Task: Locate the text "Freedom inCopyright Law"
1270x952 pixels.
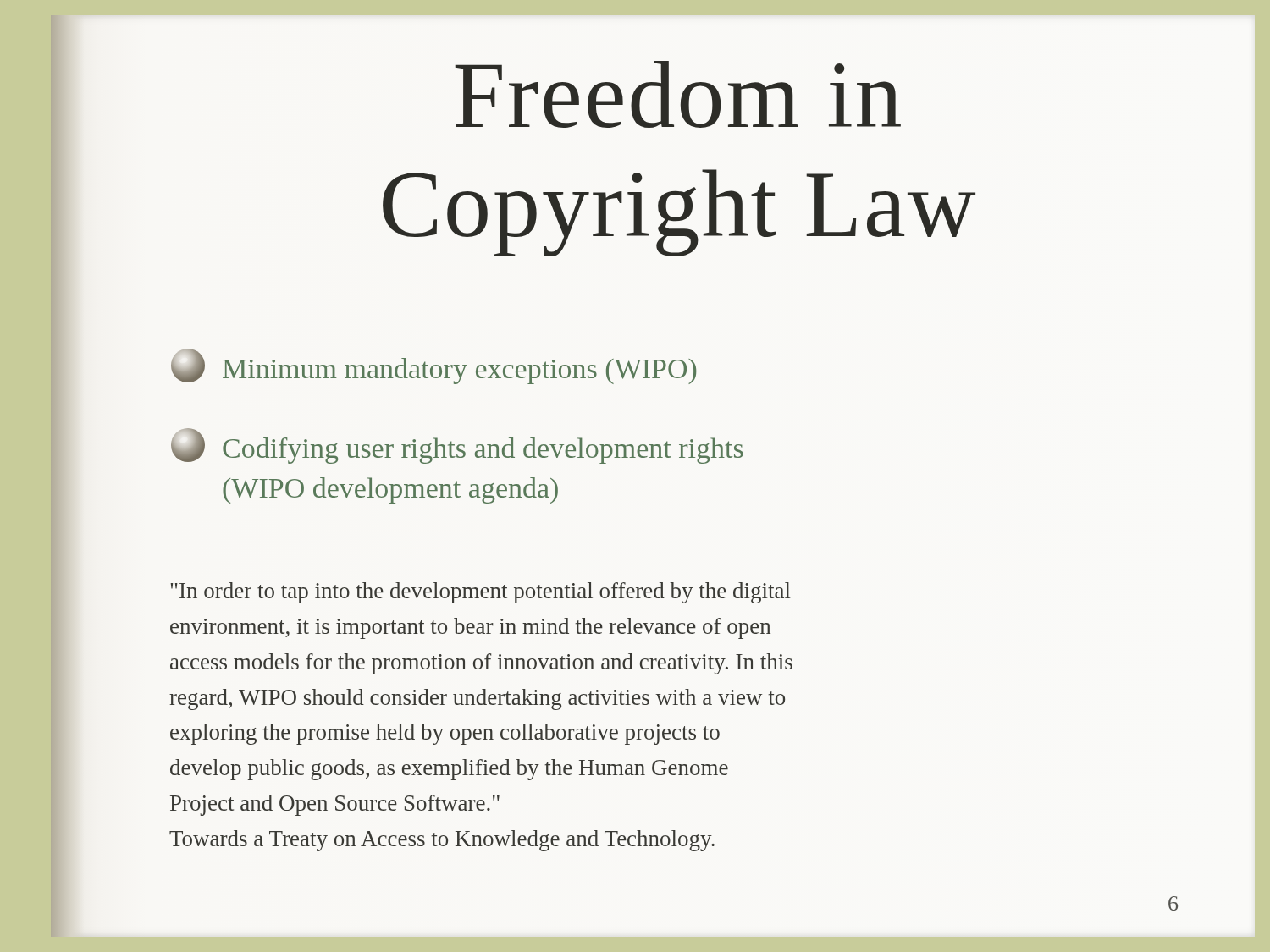Action: (x=678, y=150)
